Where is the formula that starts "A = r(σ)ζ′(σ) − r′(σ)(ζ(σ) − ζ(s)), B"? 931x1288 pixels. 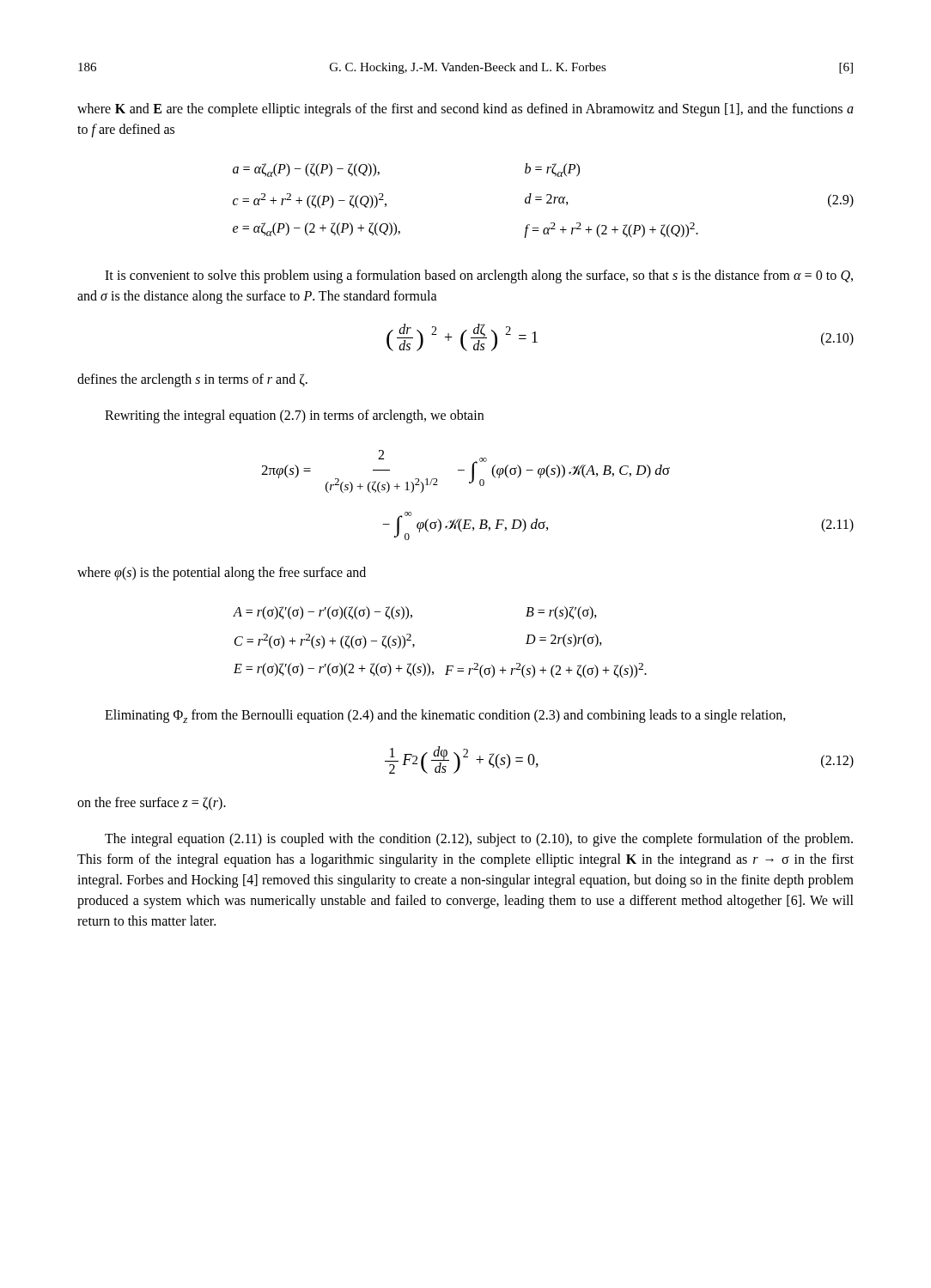321,613
